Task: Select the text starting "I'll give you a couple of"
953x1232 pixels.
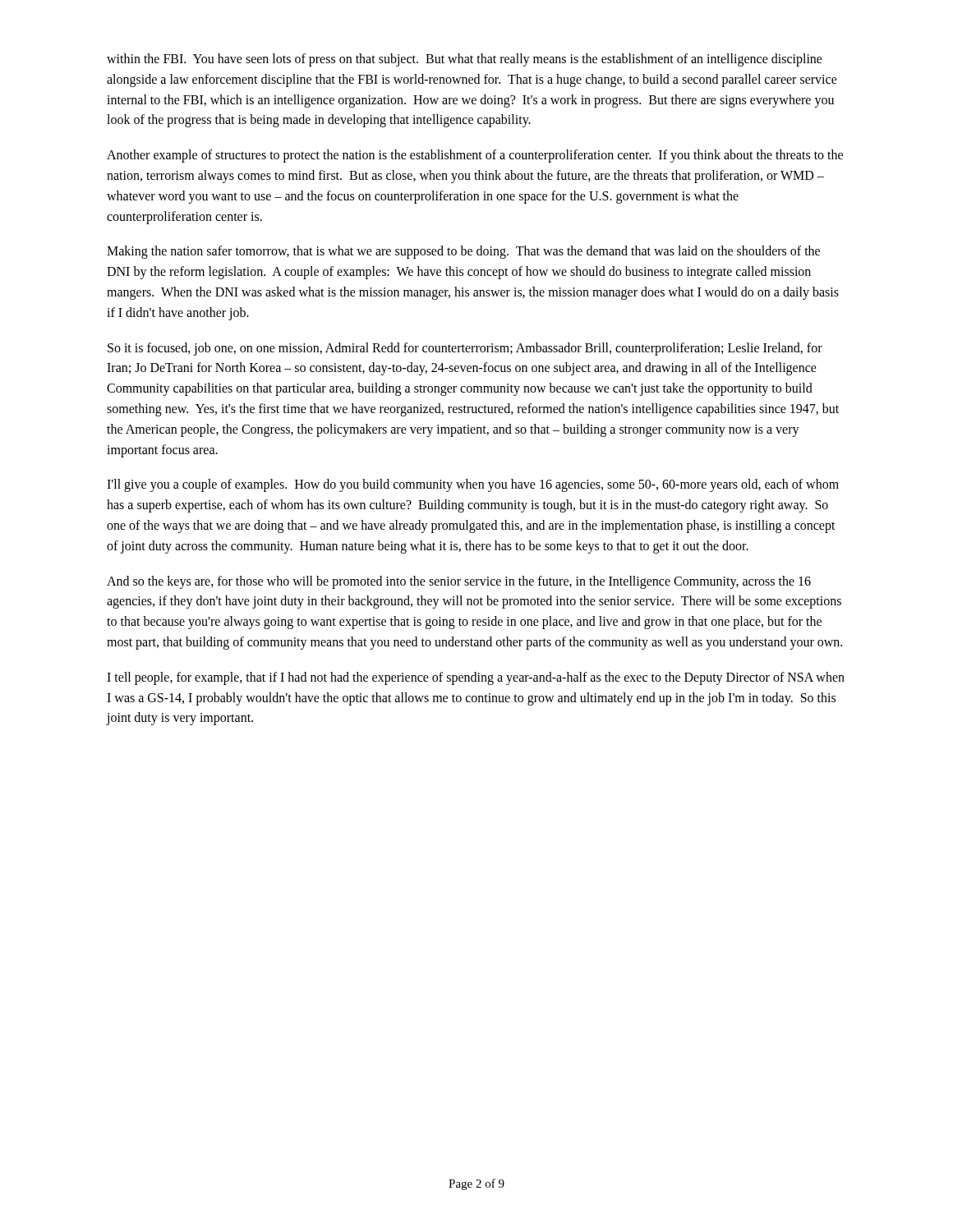Action: point(473,515)
